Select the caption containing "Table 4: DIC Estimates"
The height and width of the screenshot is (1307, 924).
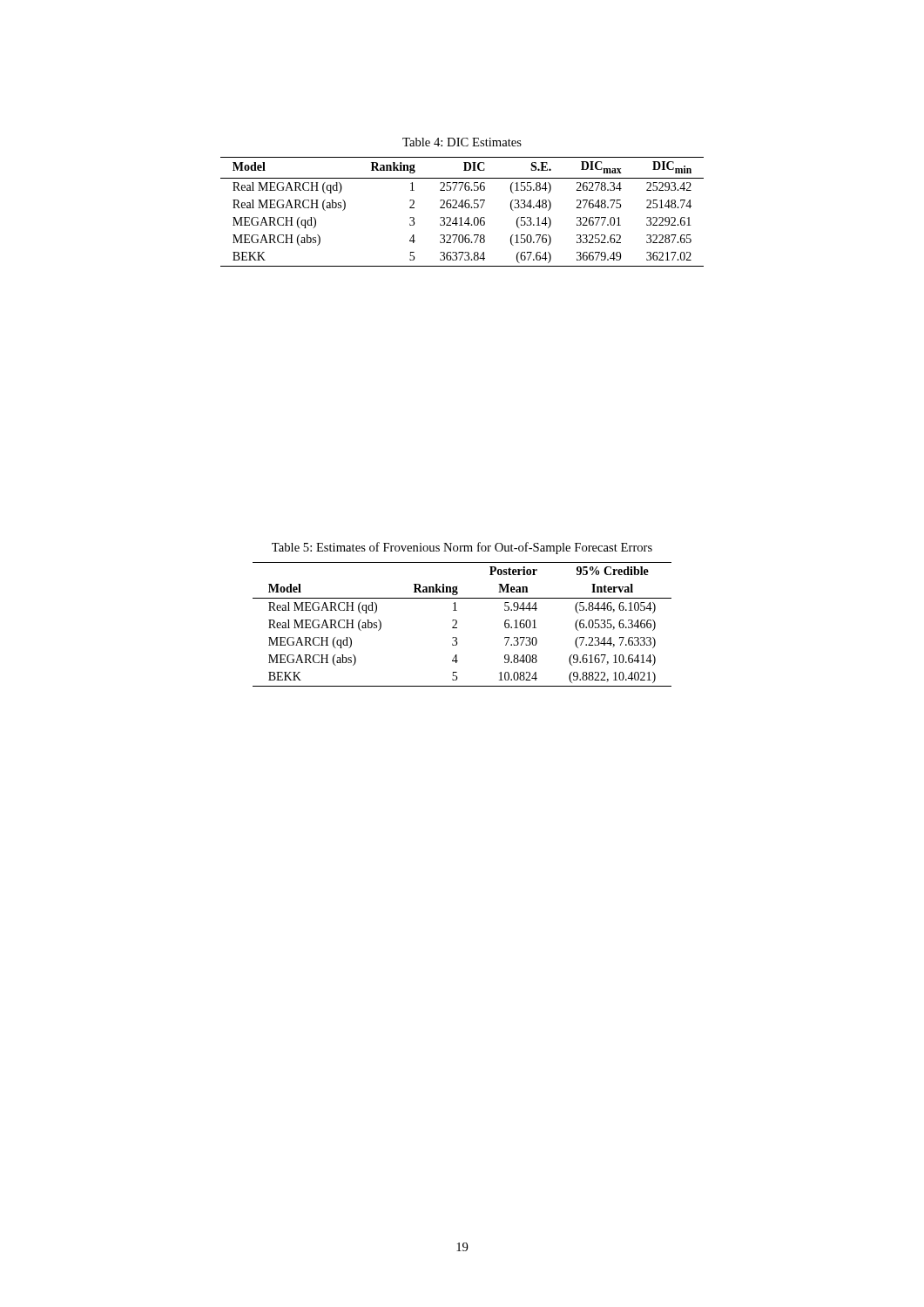(x=462, y=142)
